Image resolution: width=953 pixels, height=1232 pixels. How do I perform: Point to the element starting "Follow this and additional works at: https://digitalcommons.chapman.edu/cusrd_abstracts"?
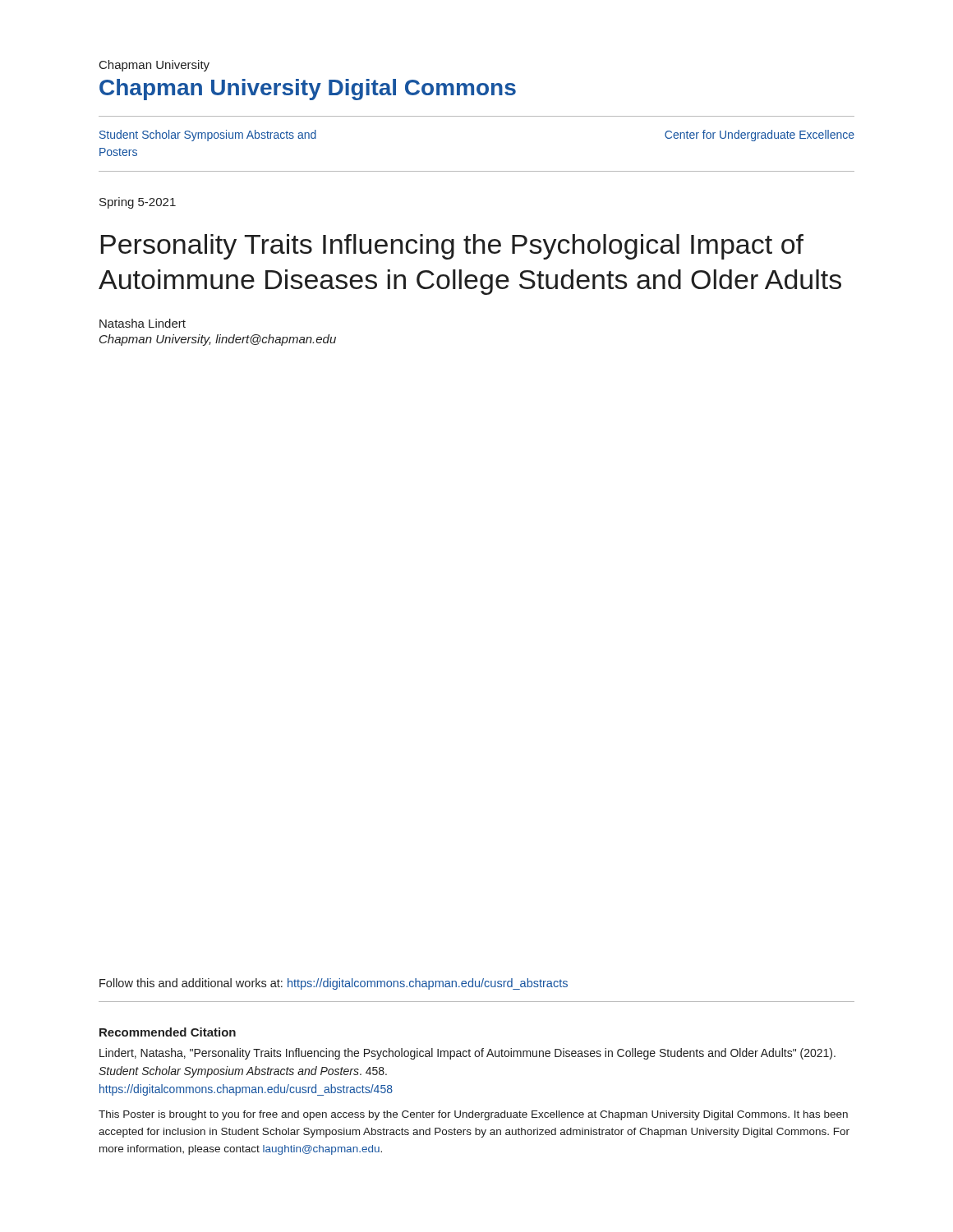click(333, 983)
